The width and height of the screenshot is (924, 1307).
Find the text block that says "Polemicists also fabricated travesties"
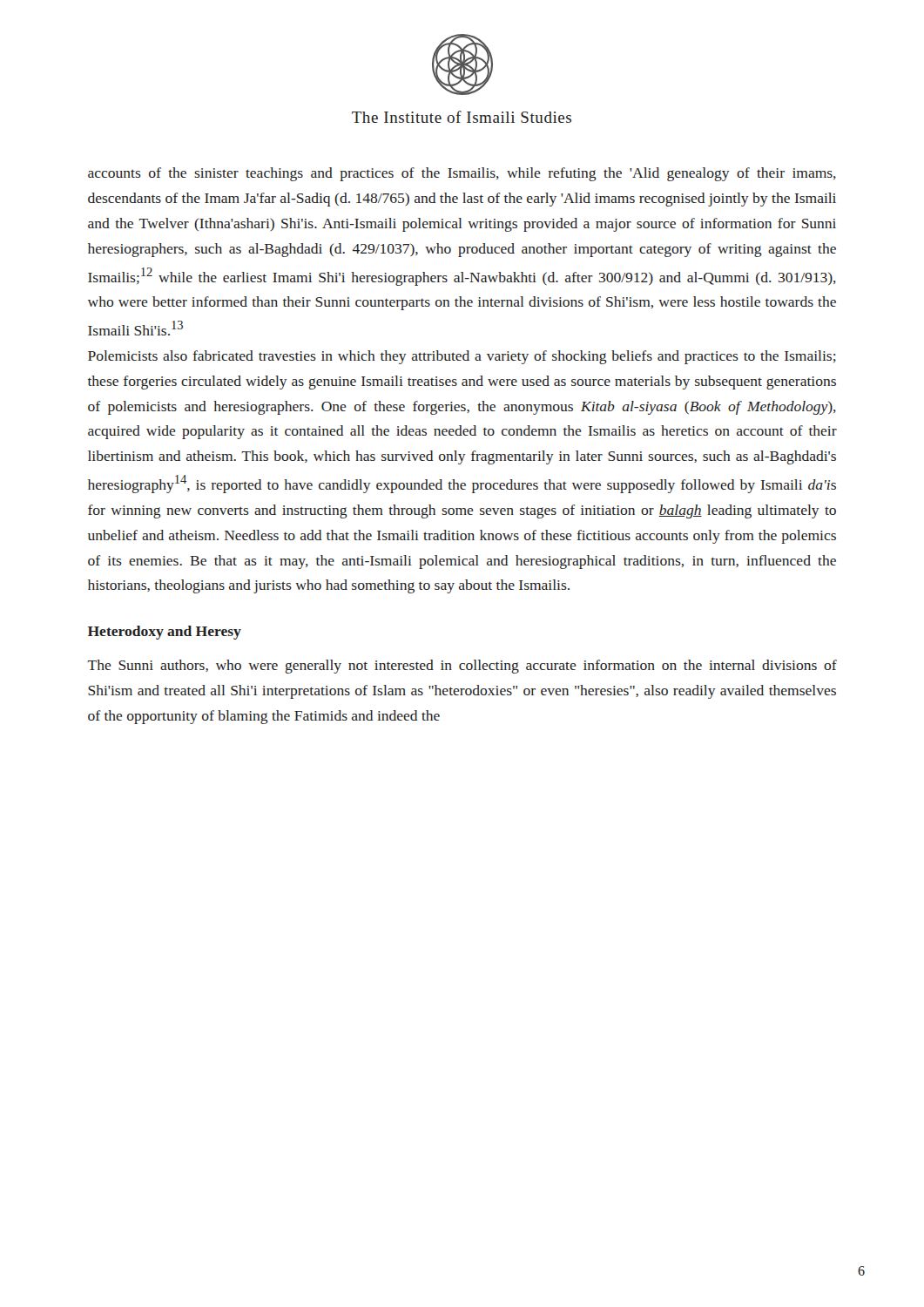(462, 471)
